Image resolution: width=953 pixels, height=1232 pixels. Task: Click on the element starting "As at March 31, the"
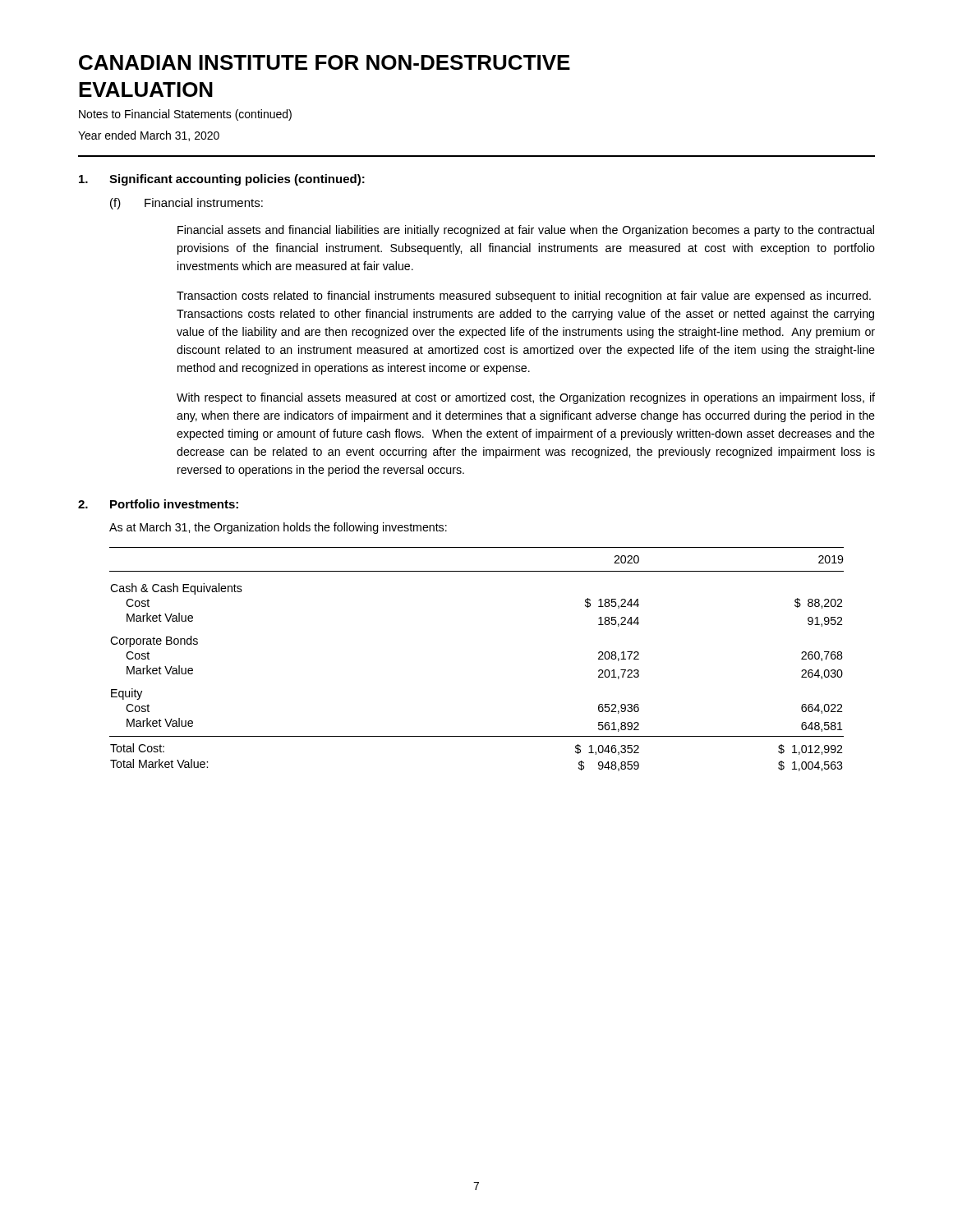point(278,527)
